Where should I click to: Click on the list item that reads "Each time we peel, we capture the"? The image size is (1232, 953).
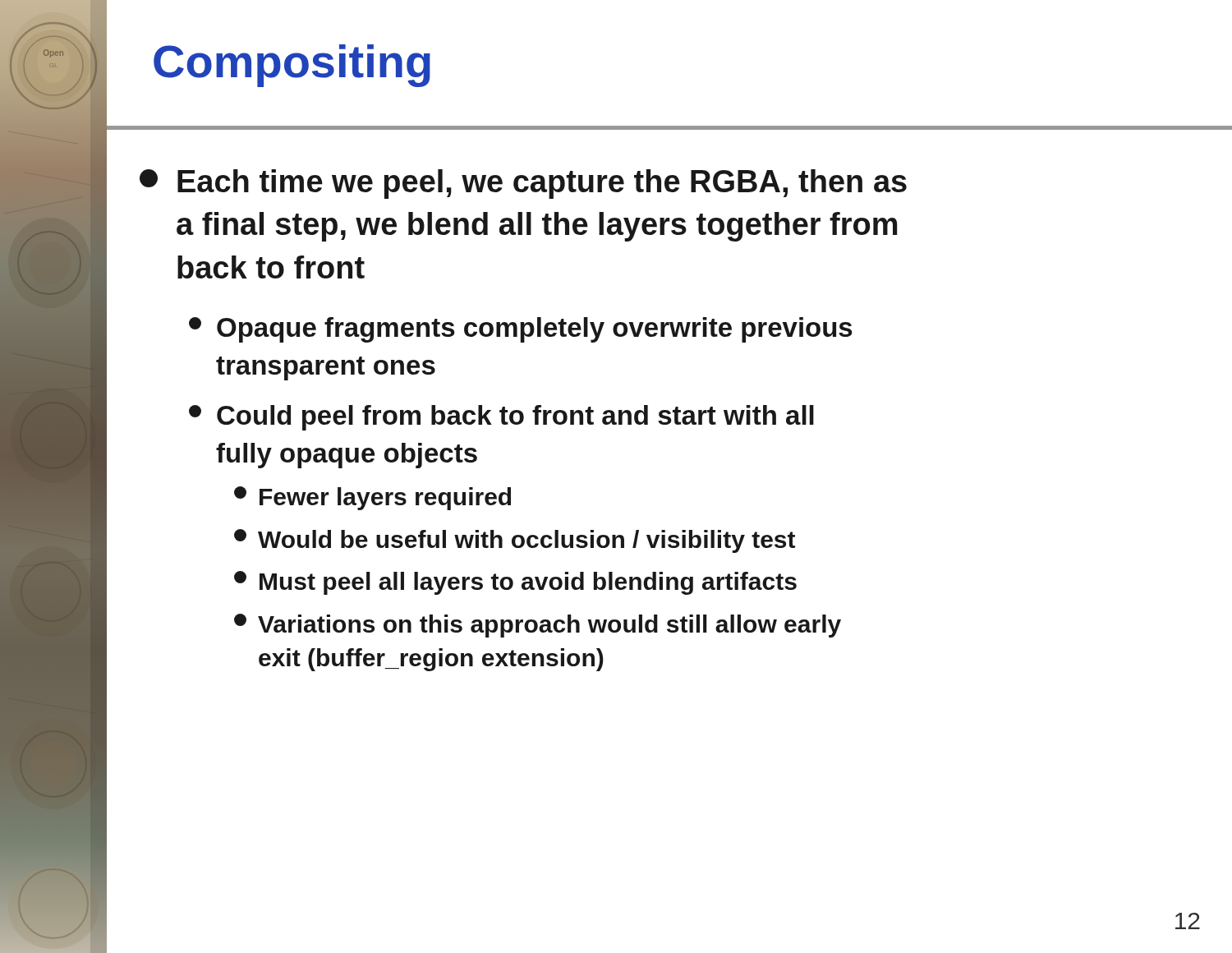point(524,225)
